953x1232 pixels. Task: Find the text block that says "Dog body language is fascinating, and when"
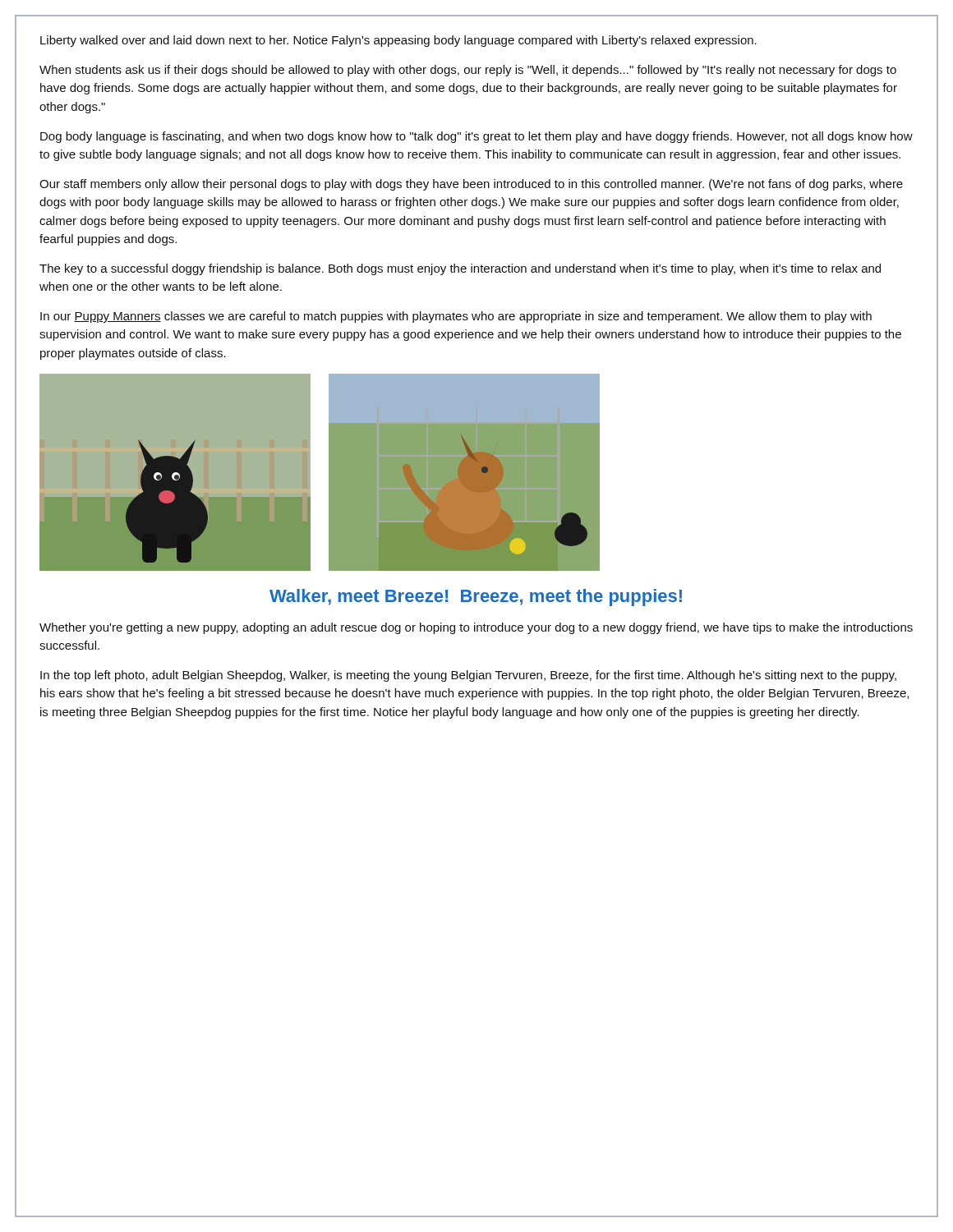coord(476,145)
